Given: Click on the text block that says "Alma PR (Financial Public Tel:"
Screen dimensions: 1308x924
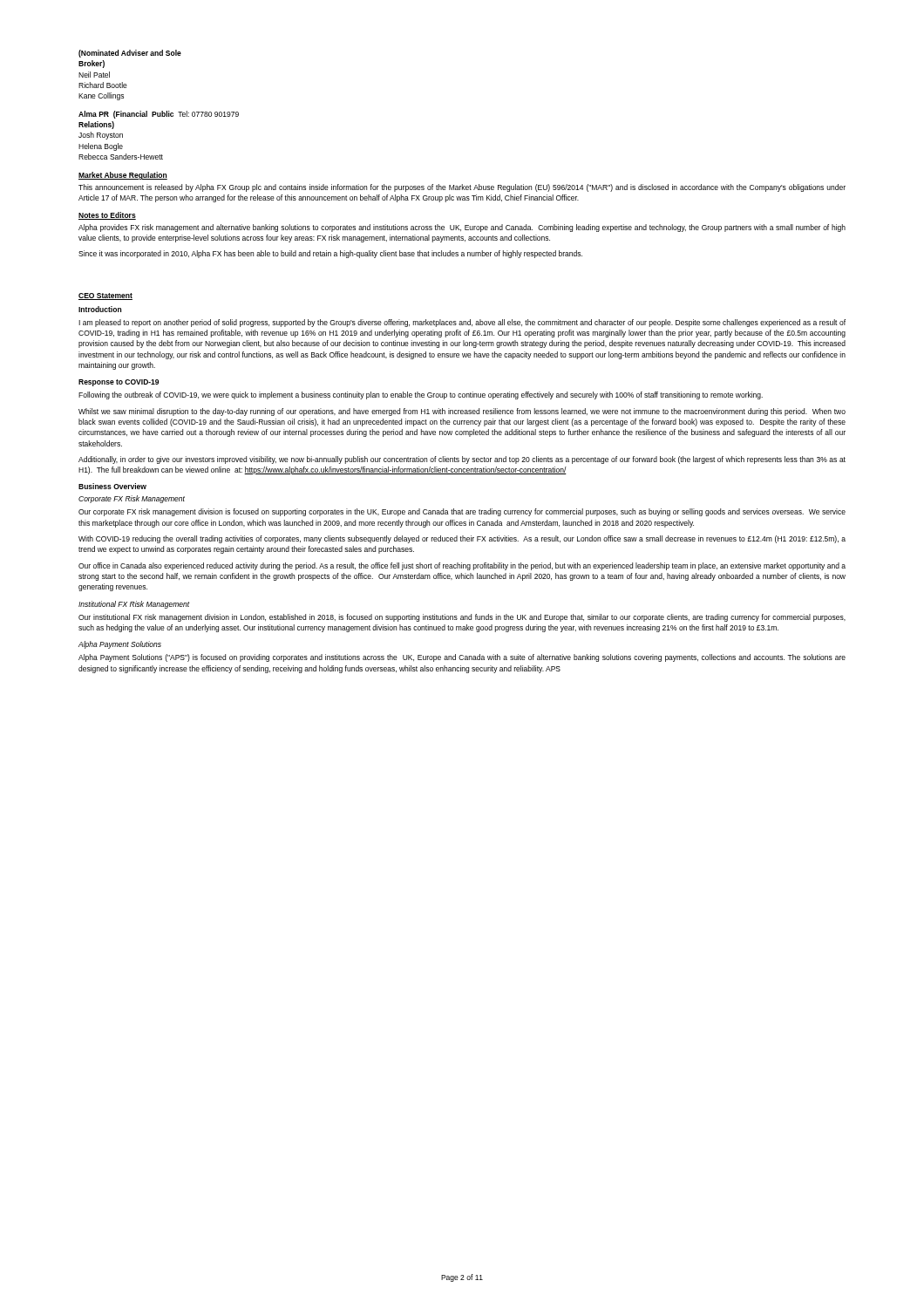Looking at the screenshot, I should coord(159,115).
